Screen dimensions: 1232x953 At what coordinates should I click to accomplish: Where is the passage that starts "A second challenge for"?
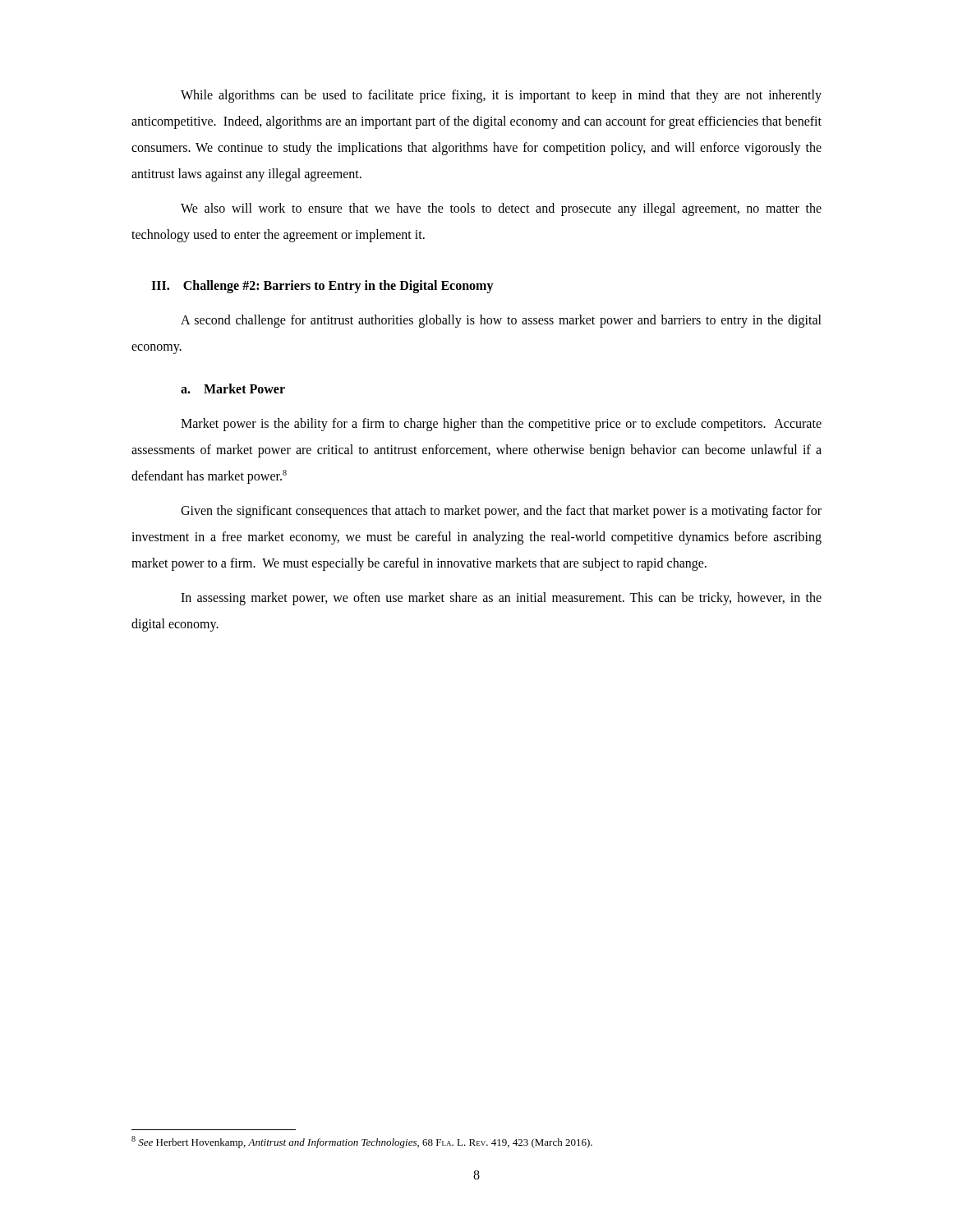click(x=476, y=333)
